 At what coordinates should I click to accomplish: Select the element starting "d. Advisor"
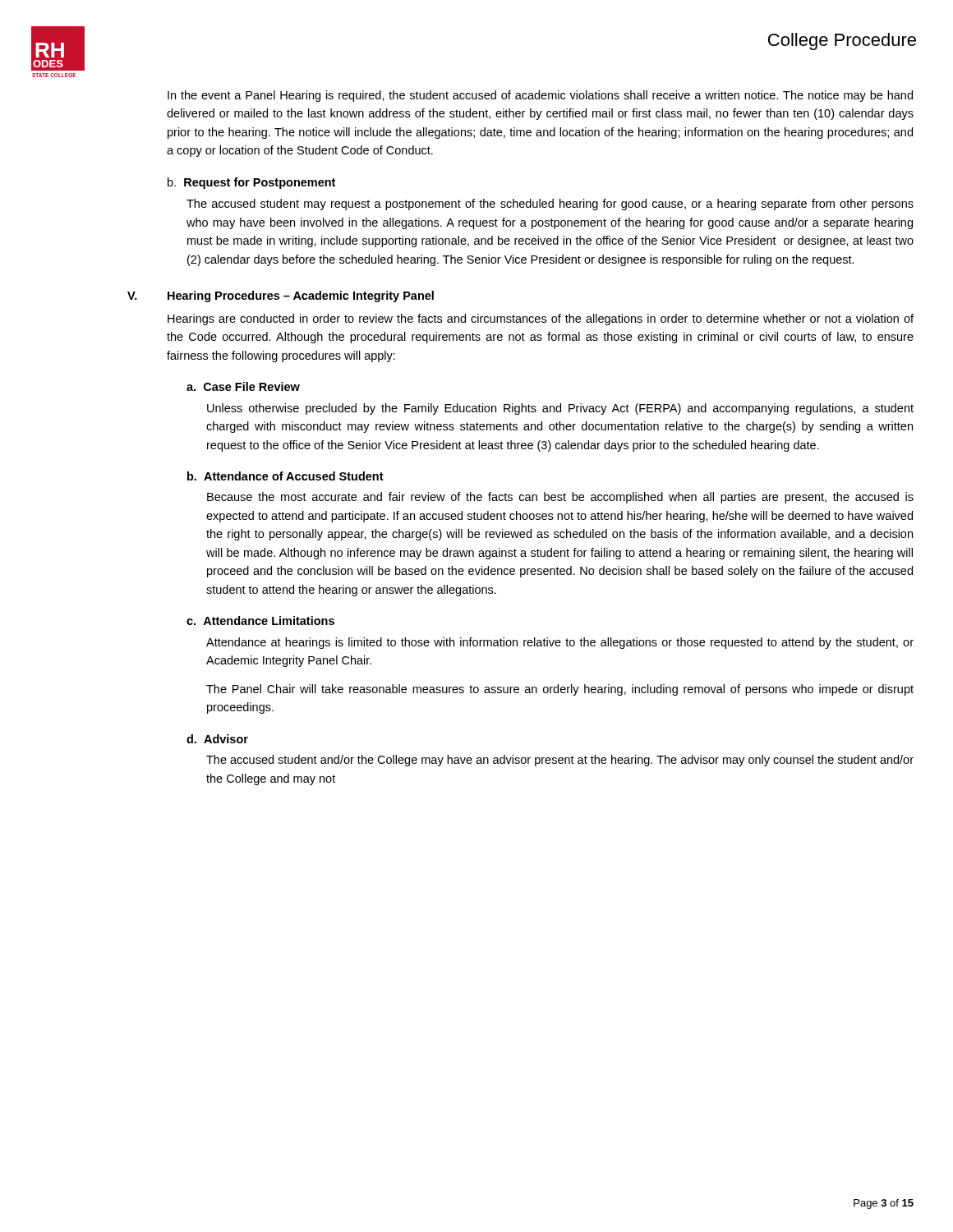point(217,739)
